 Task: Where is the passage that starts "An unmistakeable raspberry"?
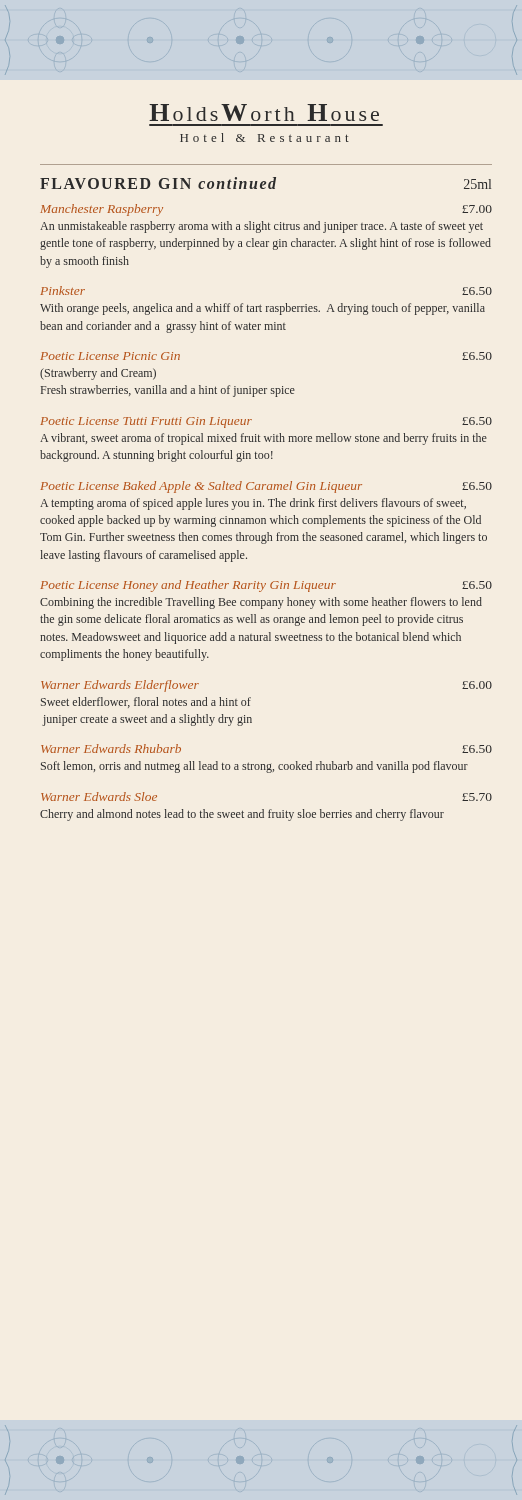pos(266,243)
